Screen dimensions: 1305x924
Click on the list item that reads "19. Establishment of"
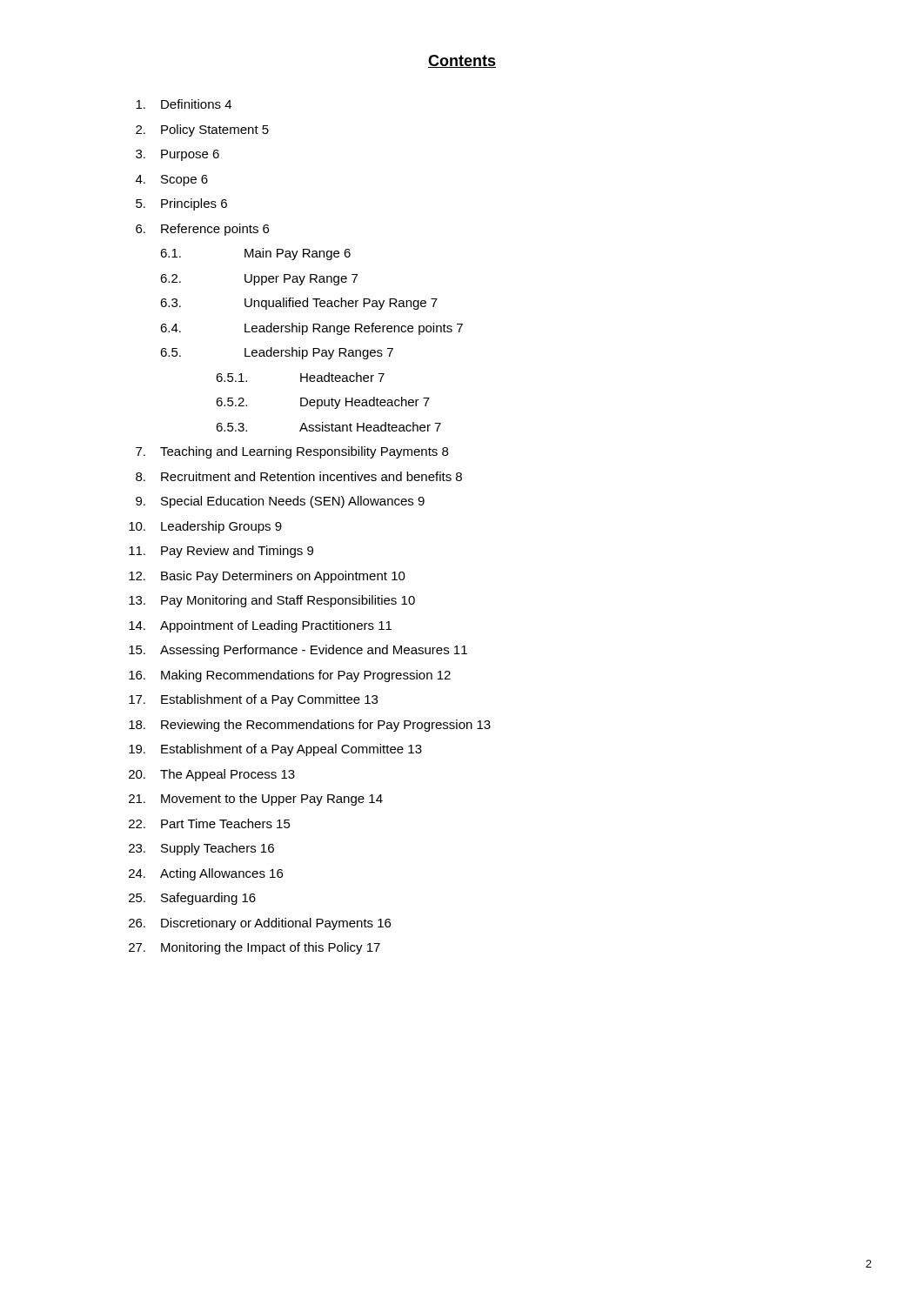point(275,750)
